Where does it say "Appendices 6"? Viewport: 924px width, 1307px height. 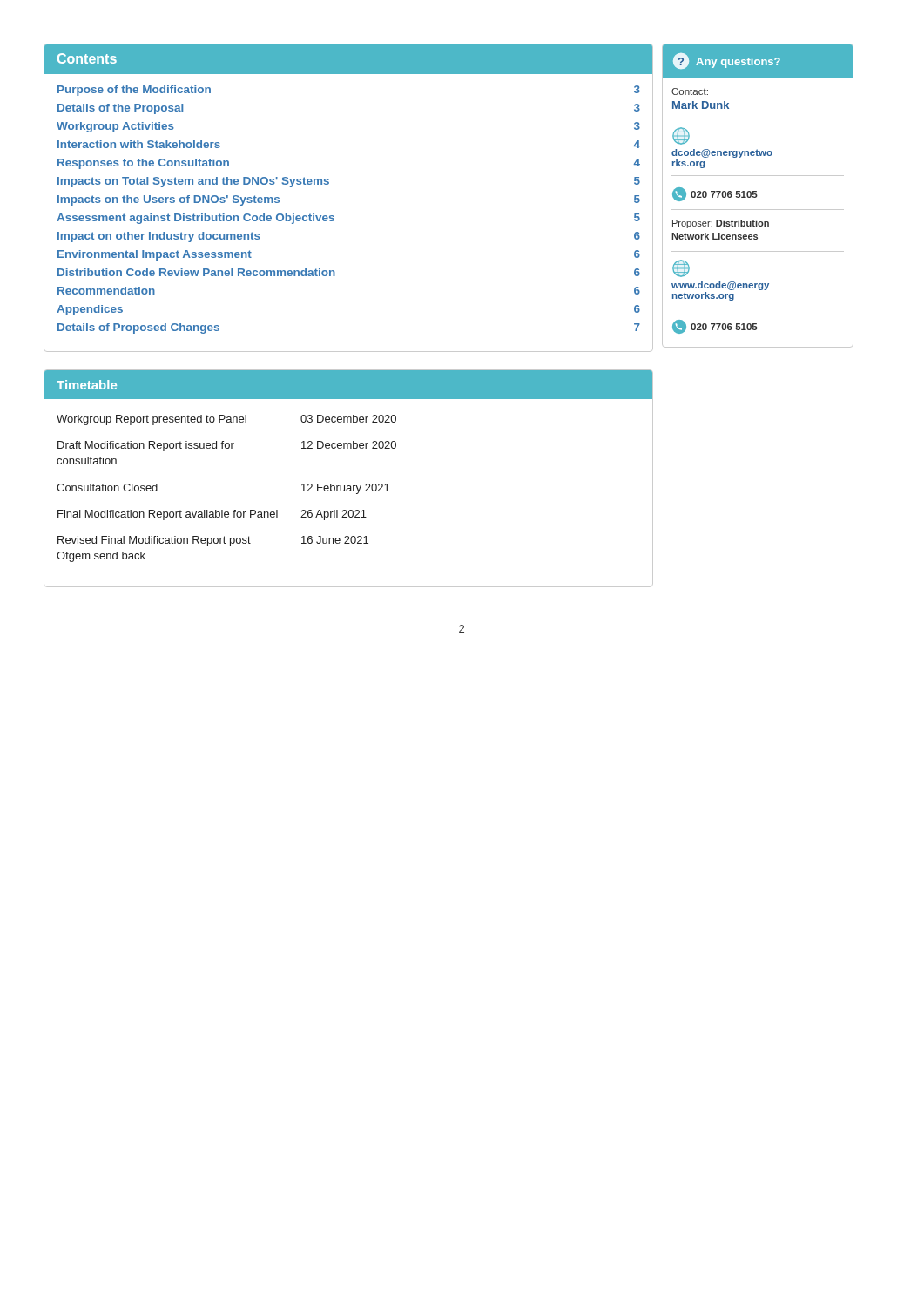[88, 310]
